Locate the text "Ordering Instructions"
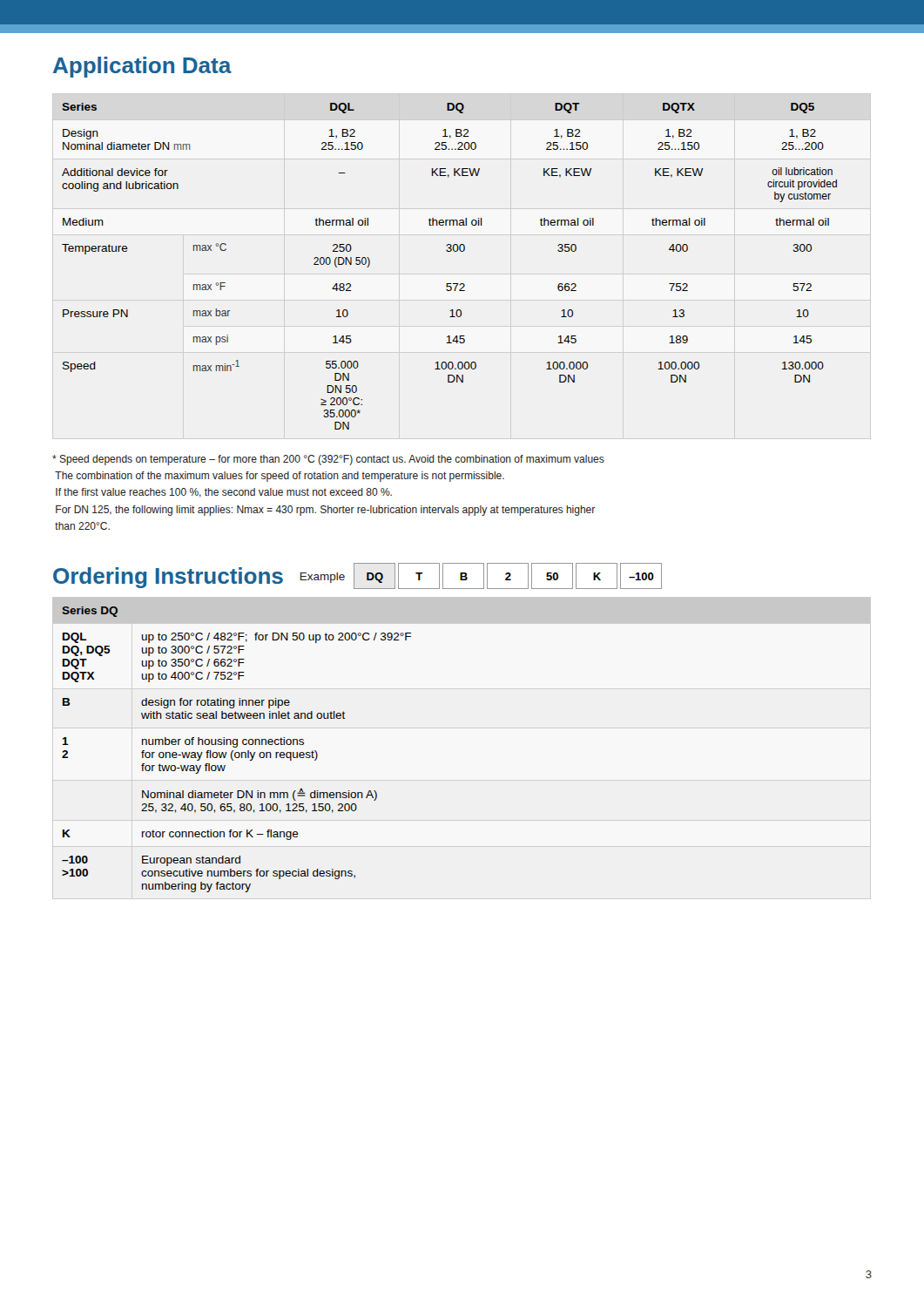Image resolution: width=924 pixels, height=1307 pixels. point(168,576)
